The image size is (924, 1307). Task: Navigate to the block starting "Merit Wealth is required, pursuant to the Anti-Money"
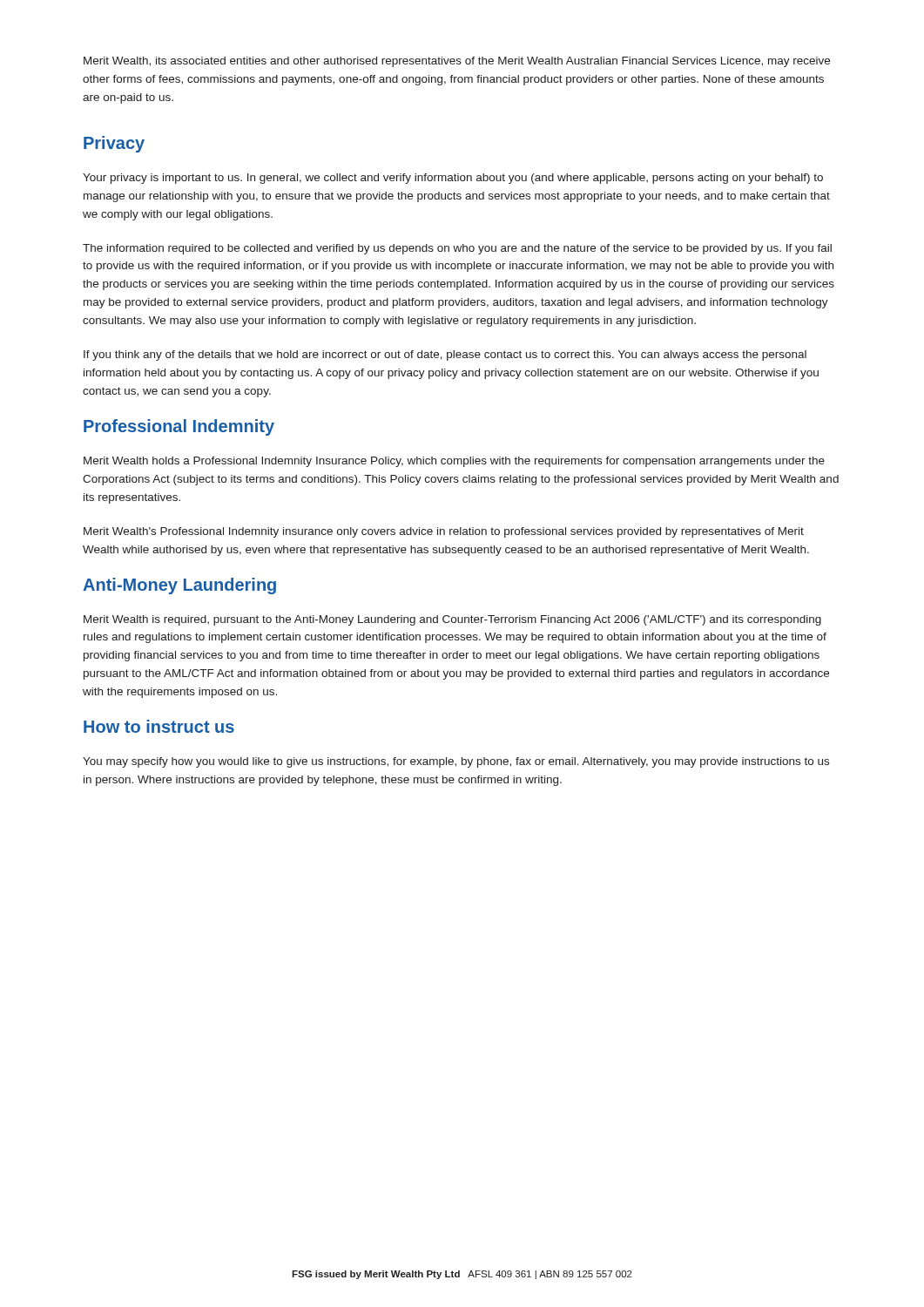tap(456, 655)
